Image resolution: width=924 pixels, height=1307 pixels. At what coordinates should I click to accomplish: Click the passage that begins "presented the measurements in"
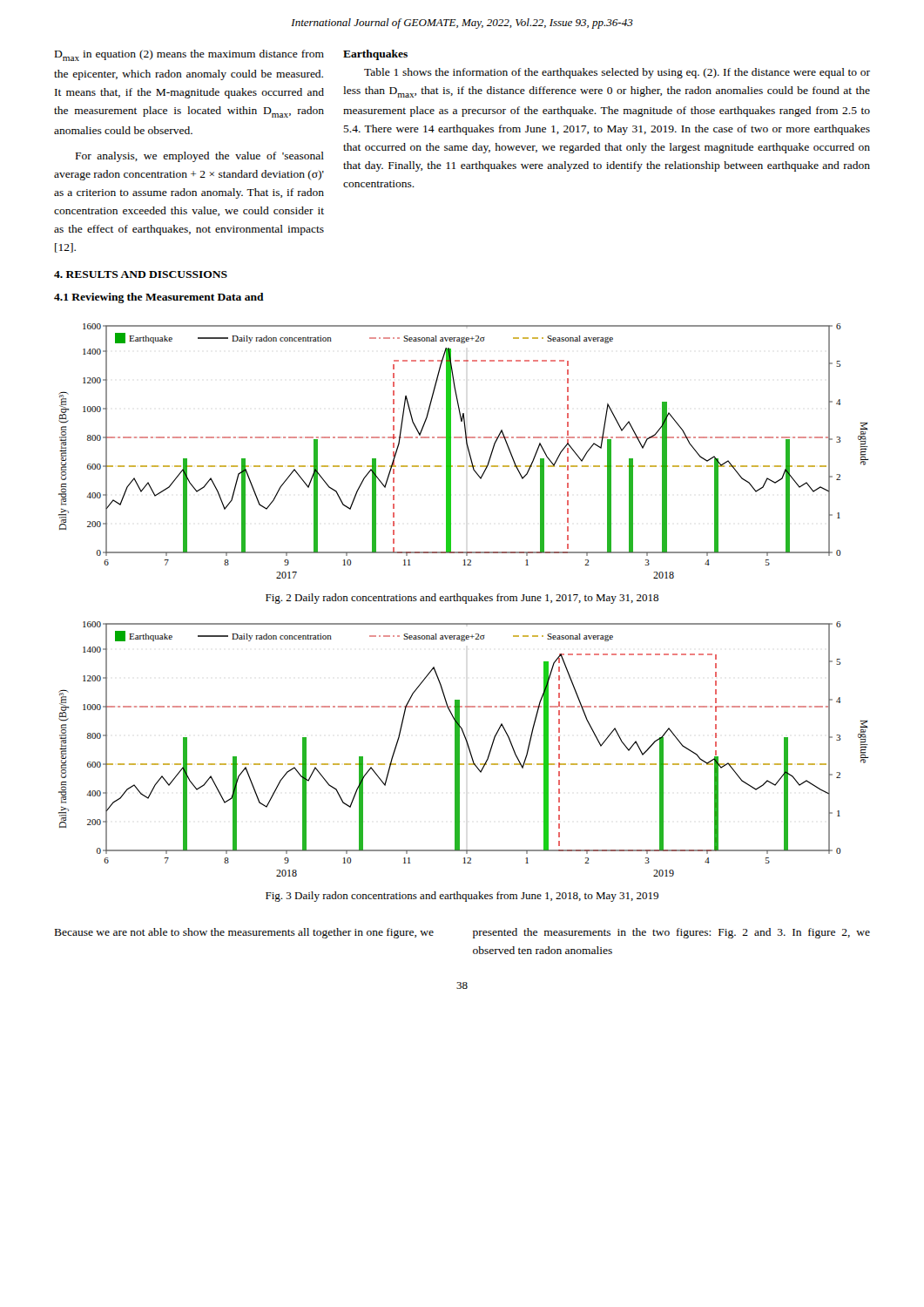[671, 942]
